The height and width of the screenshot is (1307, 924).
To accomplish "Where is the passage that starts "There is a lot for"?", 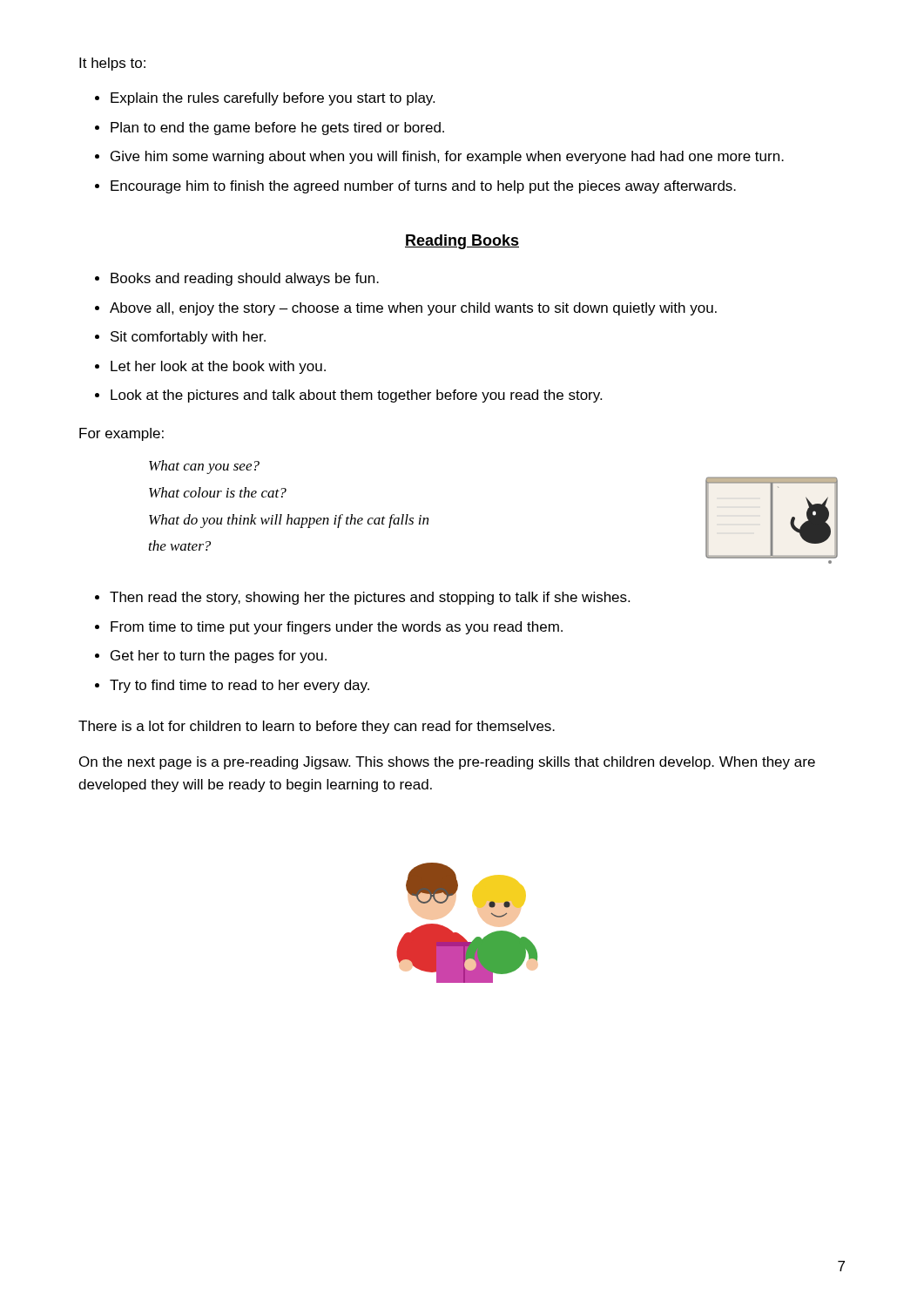I will click(317, 727).
